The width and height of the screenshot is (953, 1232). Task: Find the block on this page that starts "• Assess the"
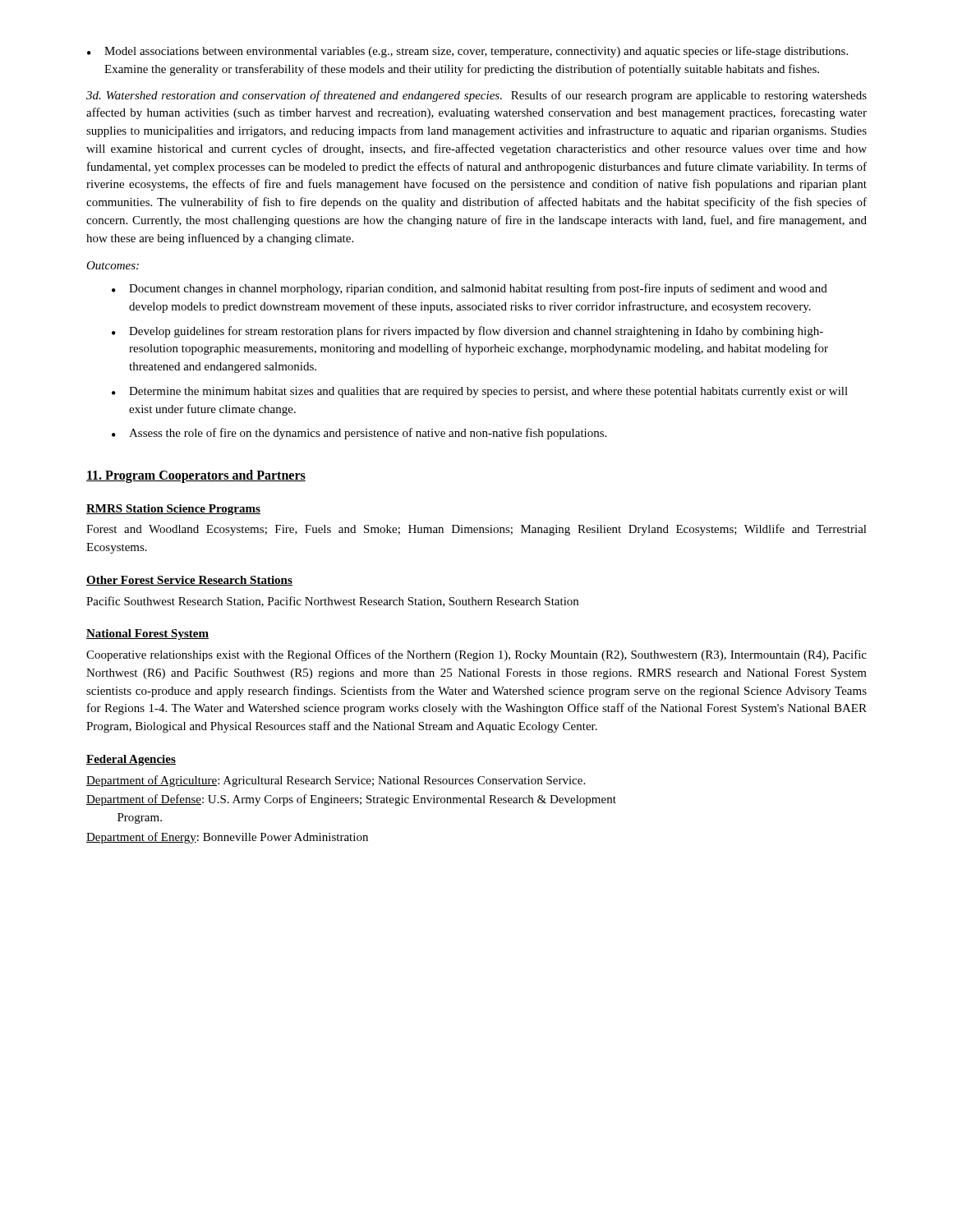[489, 436]
